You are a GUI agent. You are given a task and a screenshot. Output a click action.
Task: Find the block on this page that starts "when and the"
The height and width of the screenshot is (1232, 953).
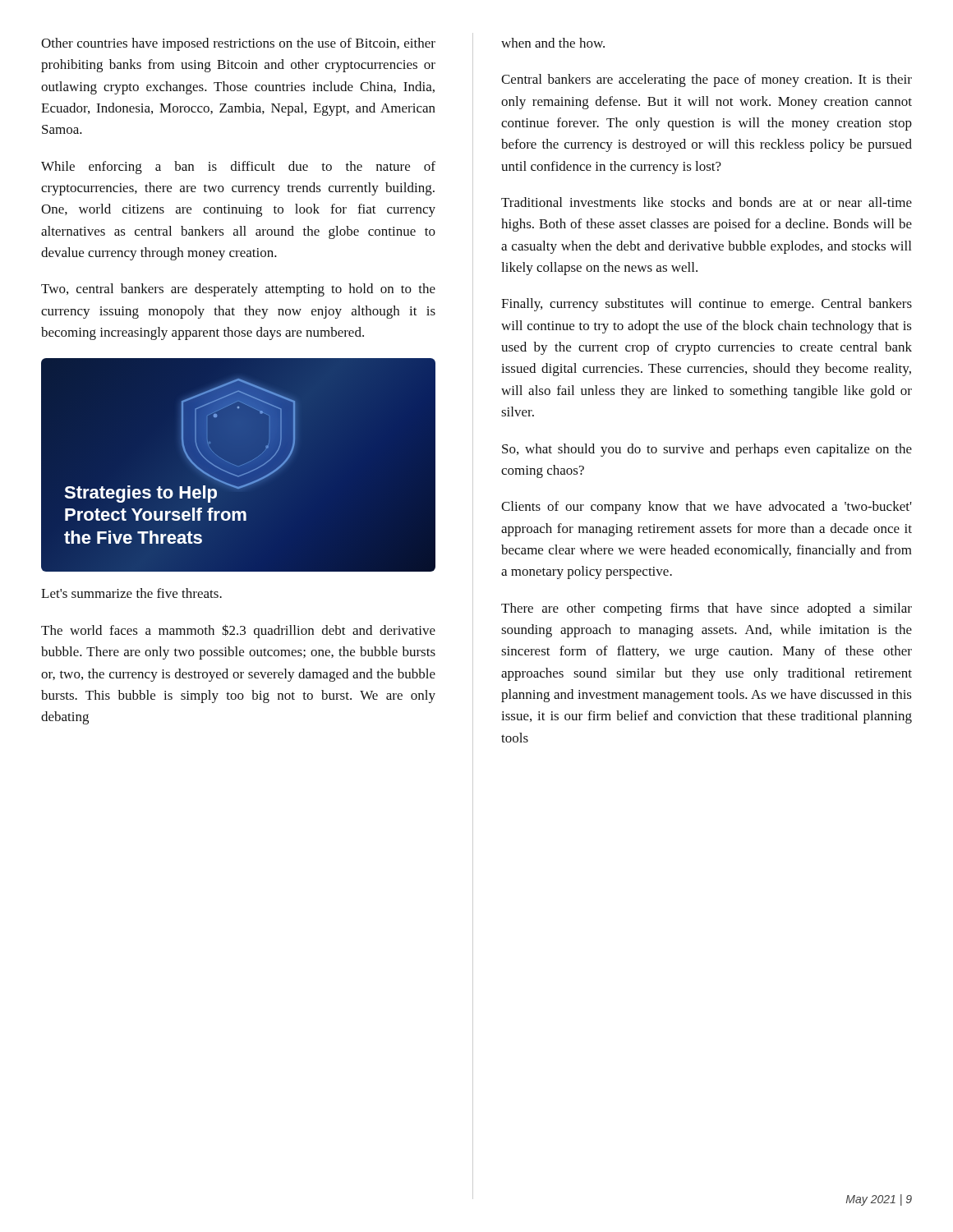[x=553, y=43]
